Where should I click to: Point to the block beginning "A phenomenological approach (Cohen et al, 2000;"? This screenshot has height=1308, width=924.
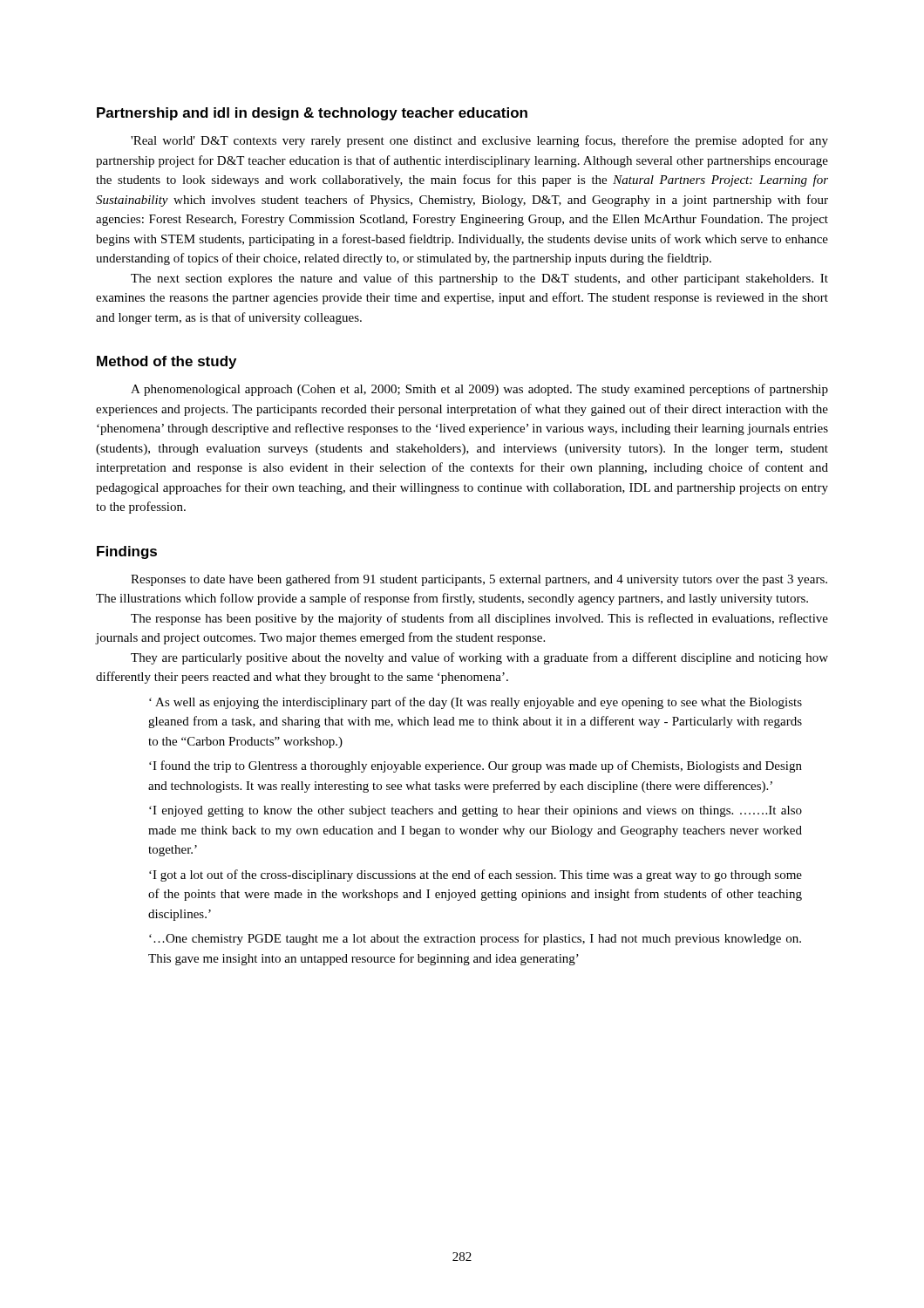(462, 448)
